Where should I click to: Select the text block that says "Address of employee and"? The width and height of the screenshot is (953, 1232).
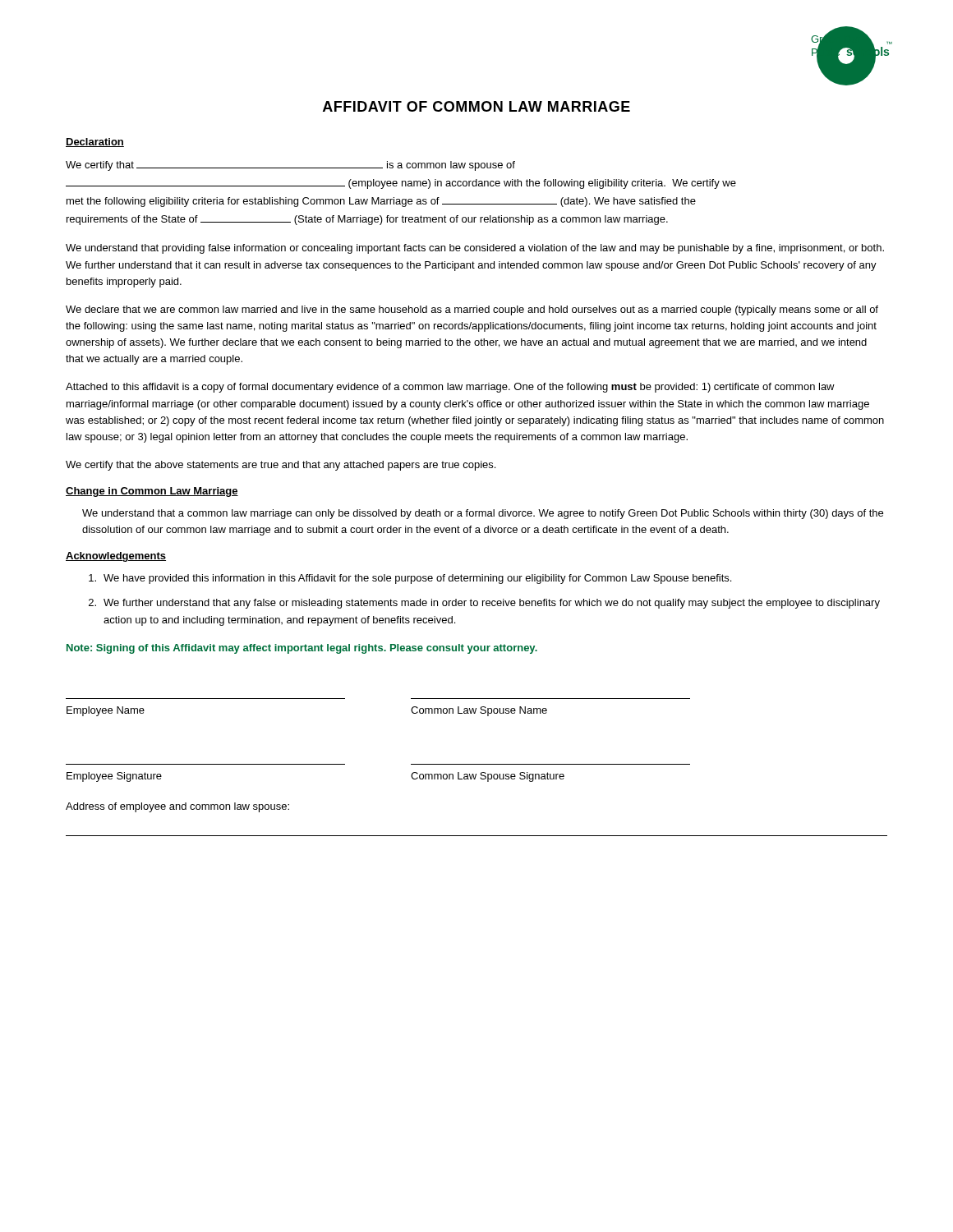coord(177,807)
